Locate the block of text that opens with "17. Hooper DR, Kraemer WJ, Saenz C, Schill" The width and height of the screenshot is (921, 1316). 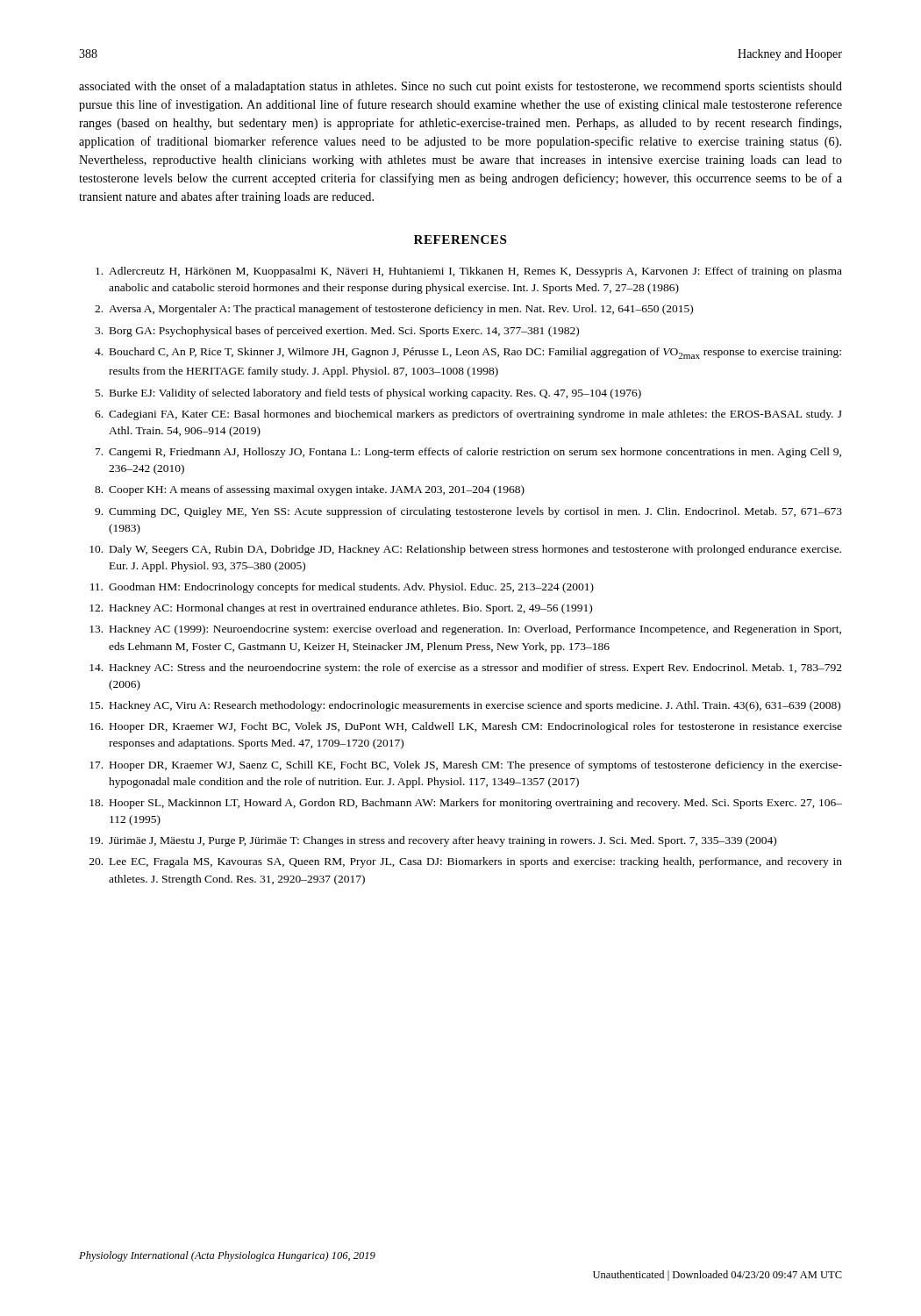point(460,773)
